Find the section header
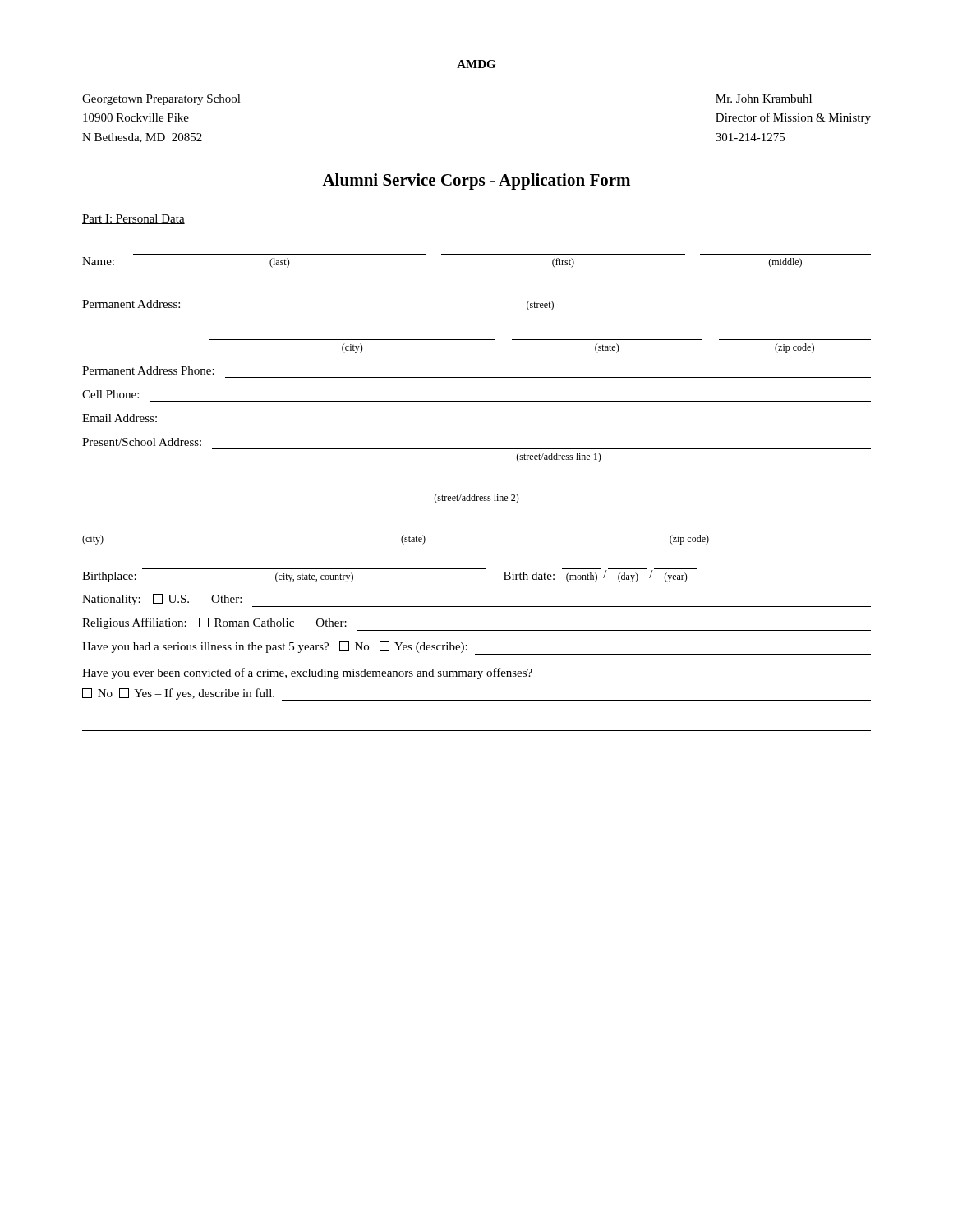 pos(133,218)
